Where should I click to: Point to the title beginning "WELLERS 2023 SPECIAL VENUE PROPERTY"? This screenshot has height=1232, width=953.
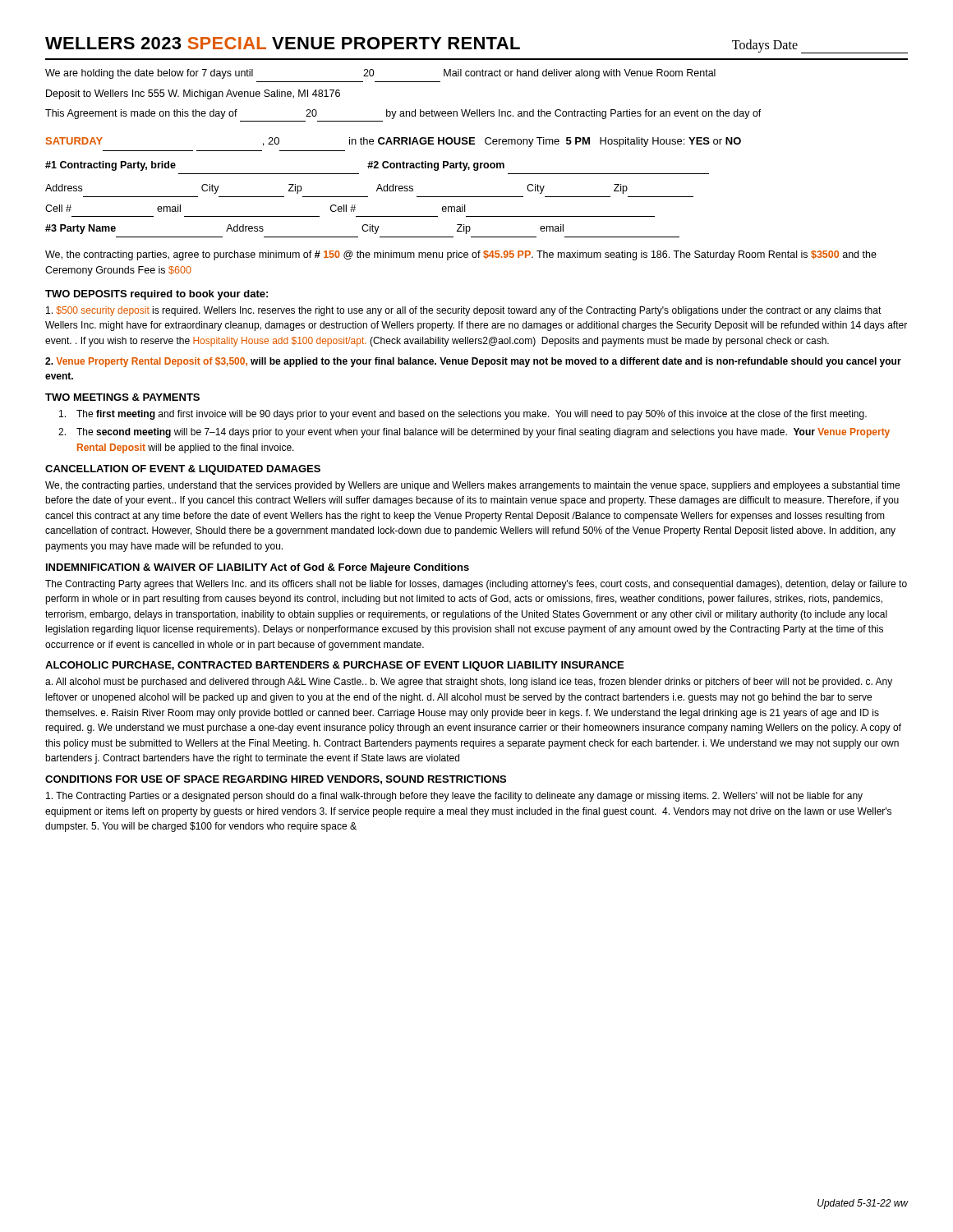click(476, 44)
